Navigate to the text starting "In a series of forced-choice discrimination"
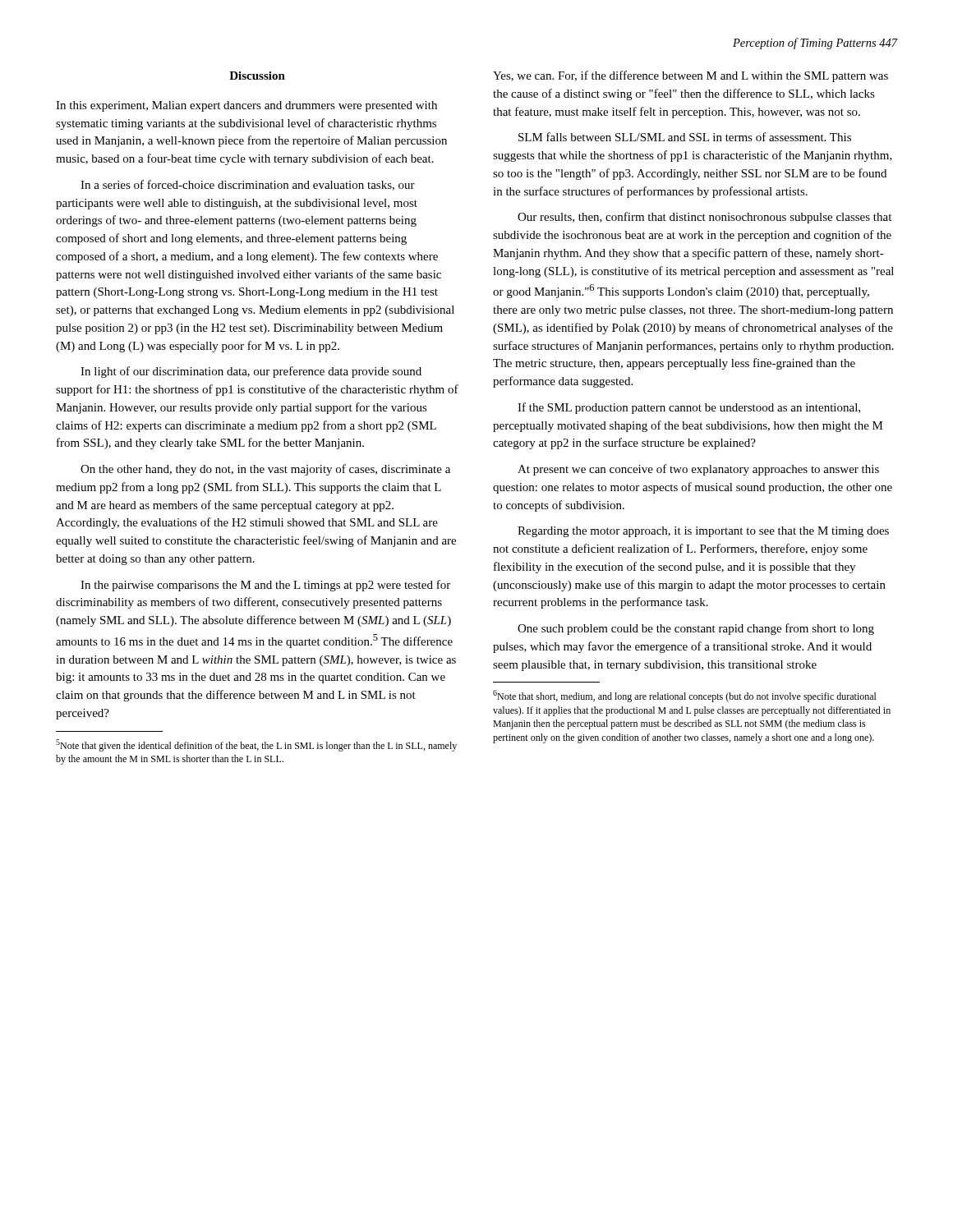The height and width of the screenshot is (1232, 953). tap(257, 266)
